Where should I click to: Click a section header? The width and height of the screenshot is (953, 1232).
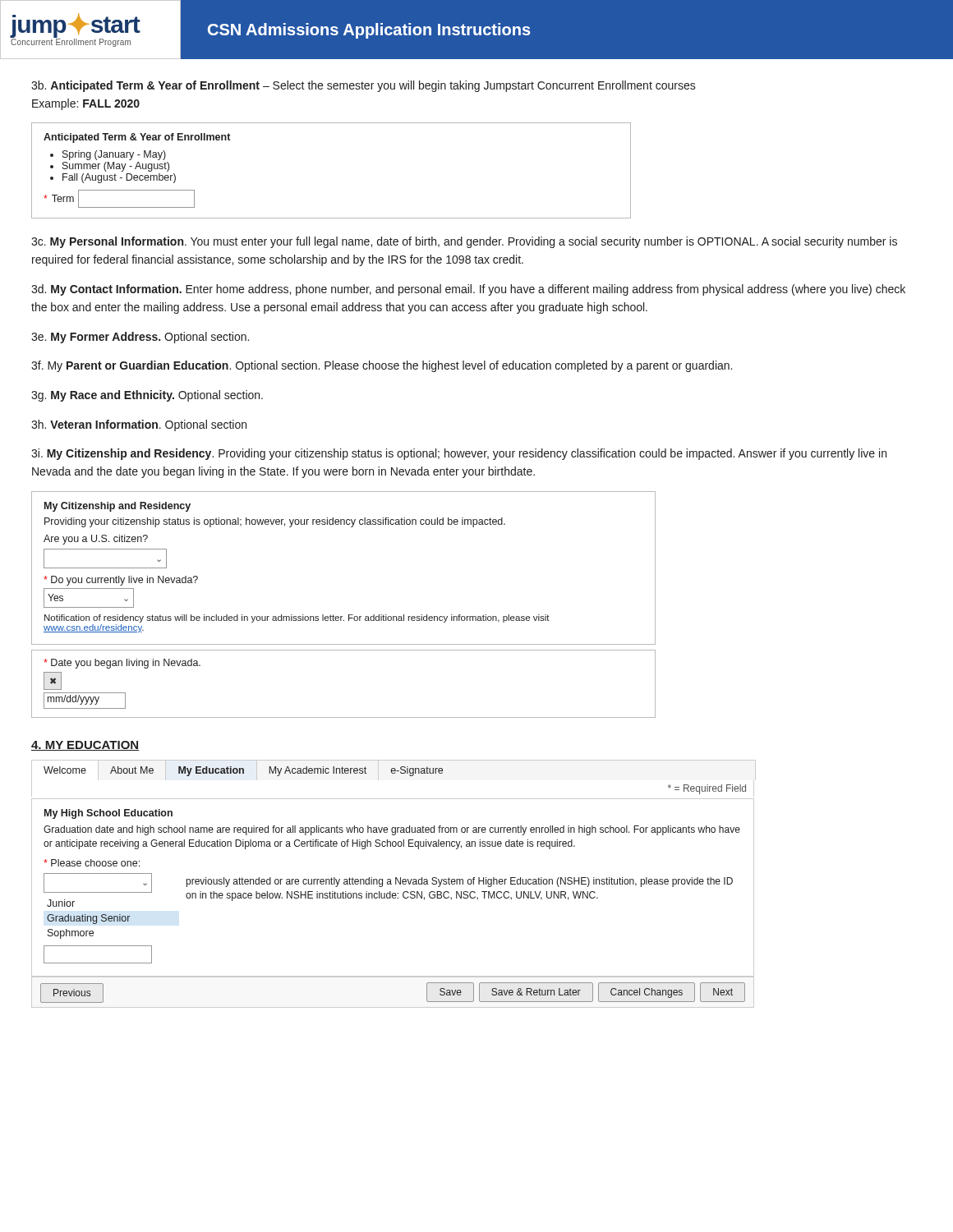(x=85, y=745)
